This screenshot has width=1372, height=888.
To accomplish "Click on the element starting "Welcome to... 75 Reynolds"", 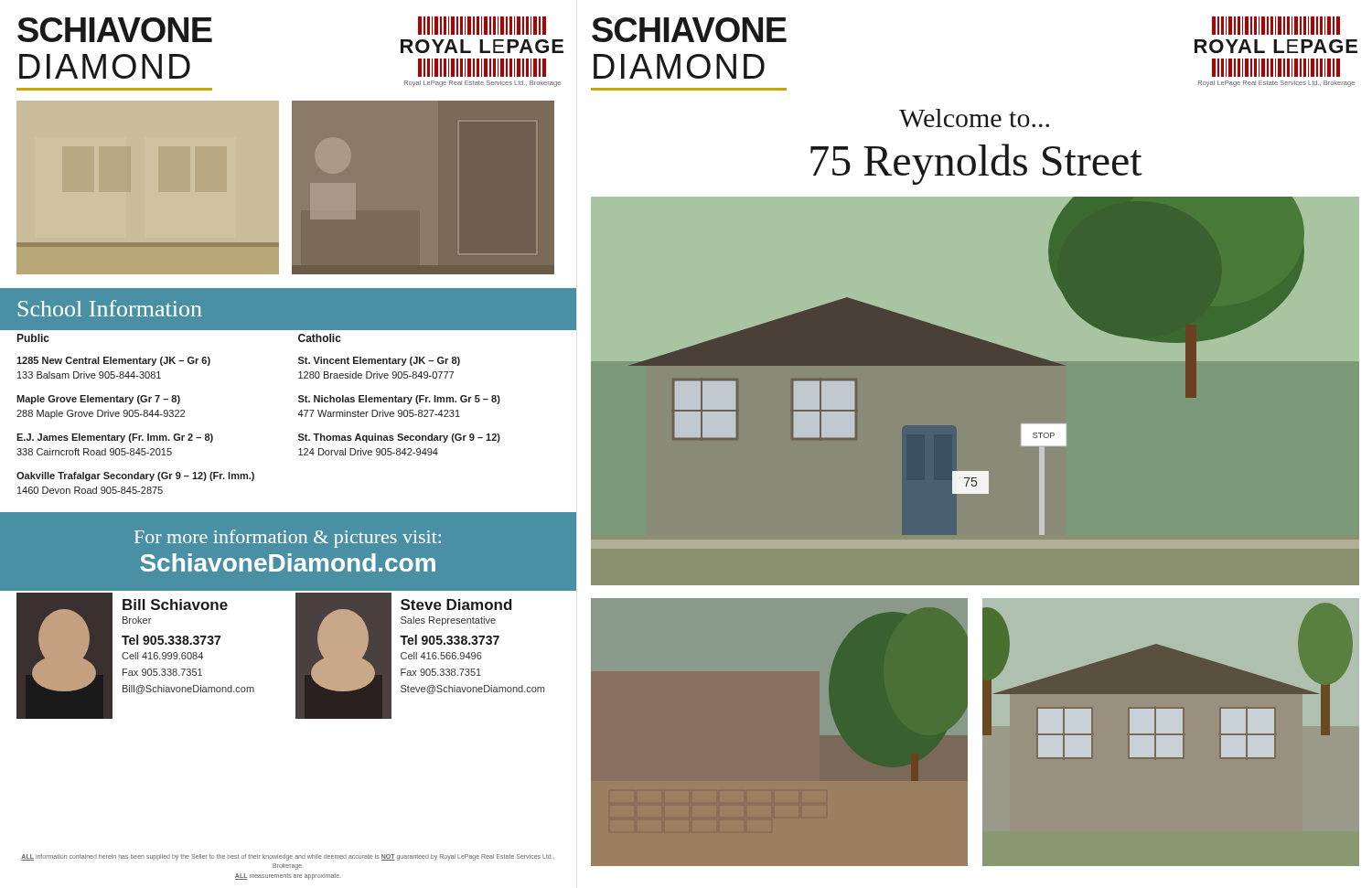I will (975, 144).
